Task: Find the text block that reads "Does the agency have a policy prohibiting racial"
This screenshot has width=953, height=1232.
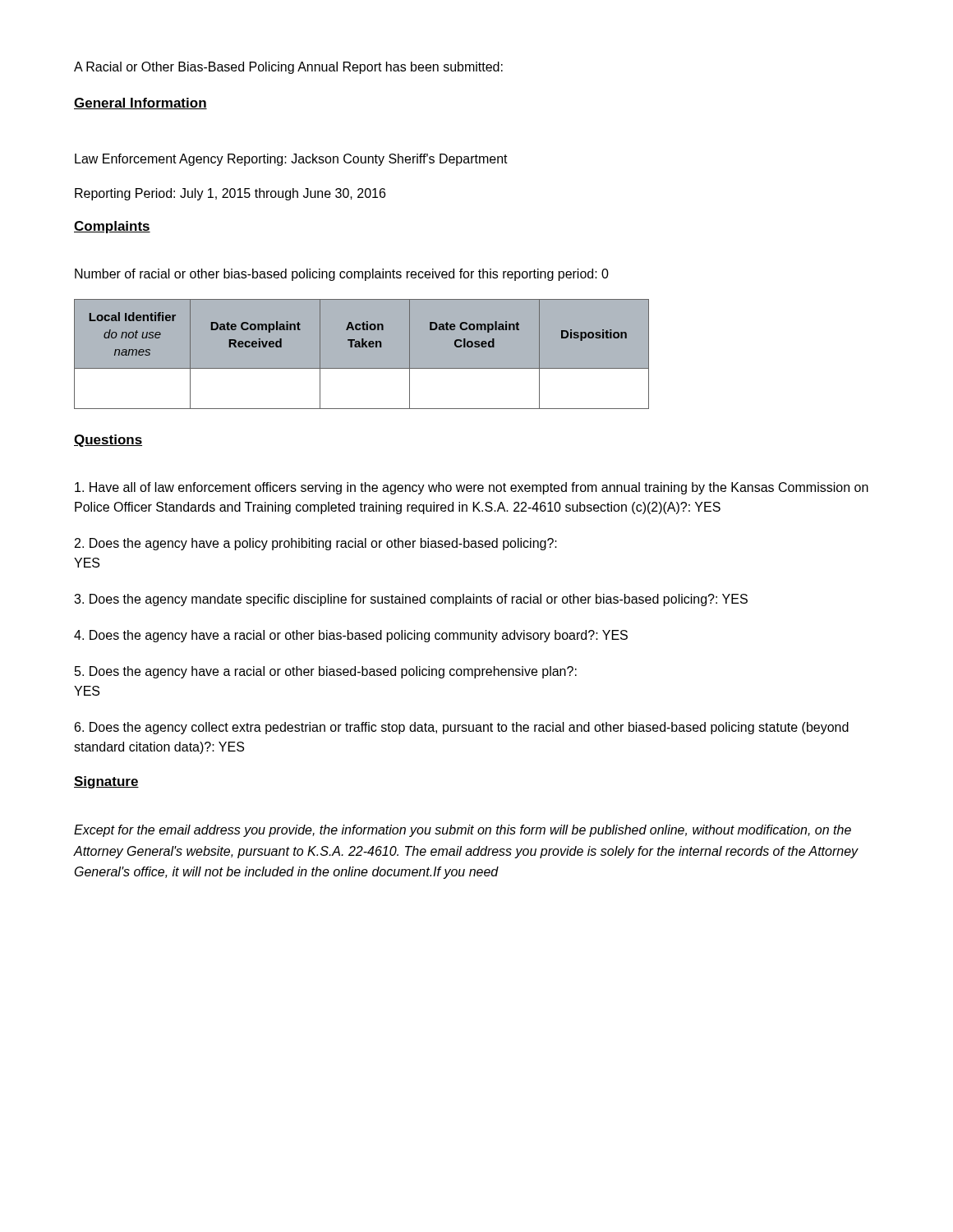Action: tap(316, 553)
